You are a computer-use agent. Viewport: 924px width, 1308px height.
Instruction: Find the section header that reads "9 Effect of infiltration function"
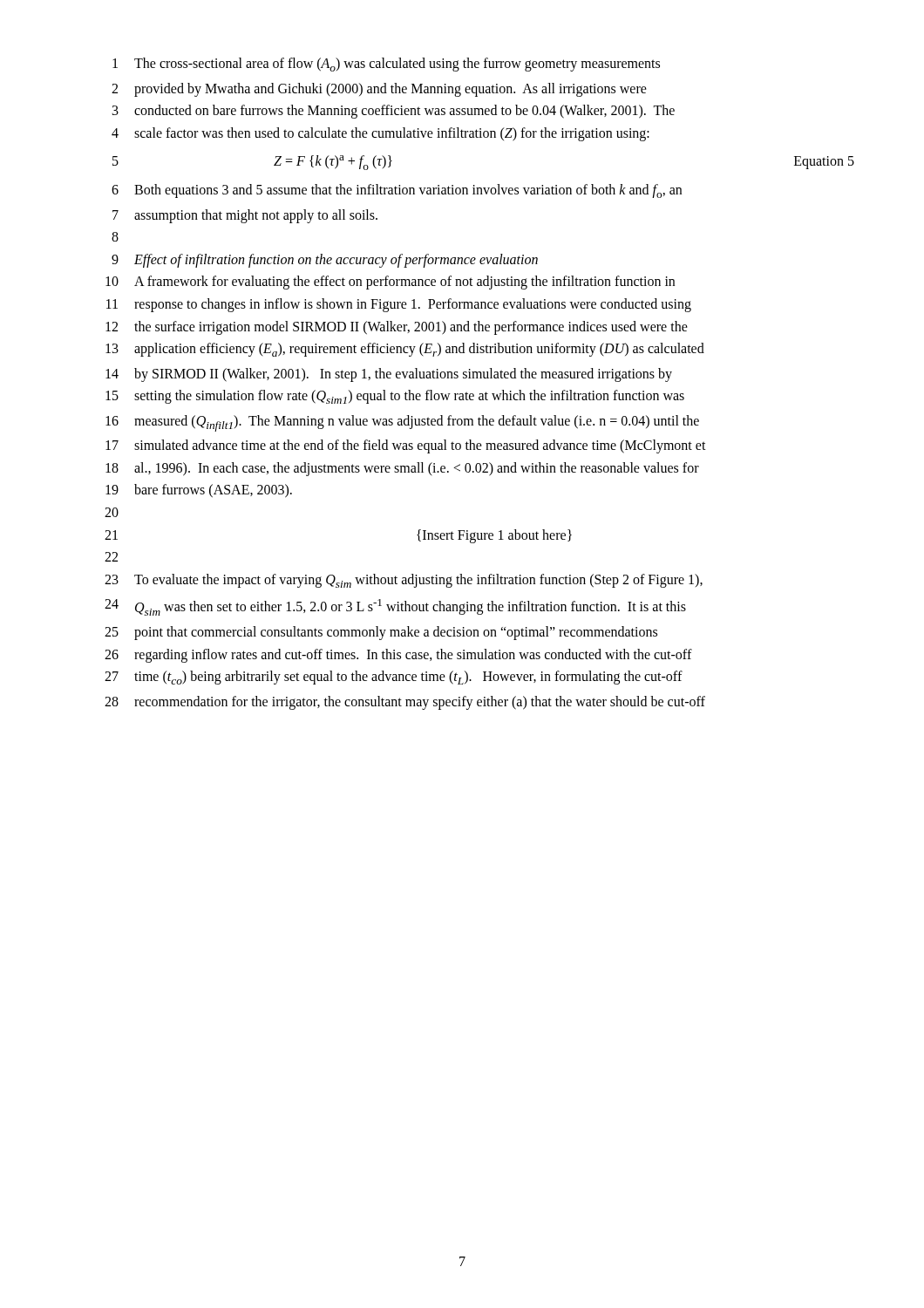pyautogui.click(x=471, y=260)
